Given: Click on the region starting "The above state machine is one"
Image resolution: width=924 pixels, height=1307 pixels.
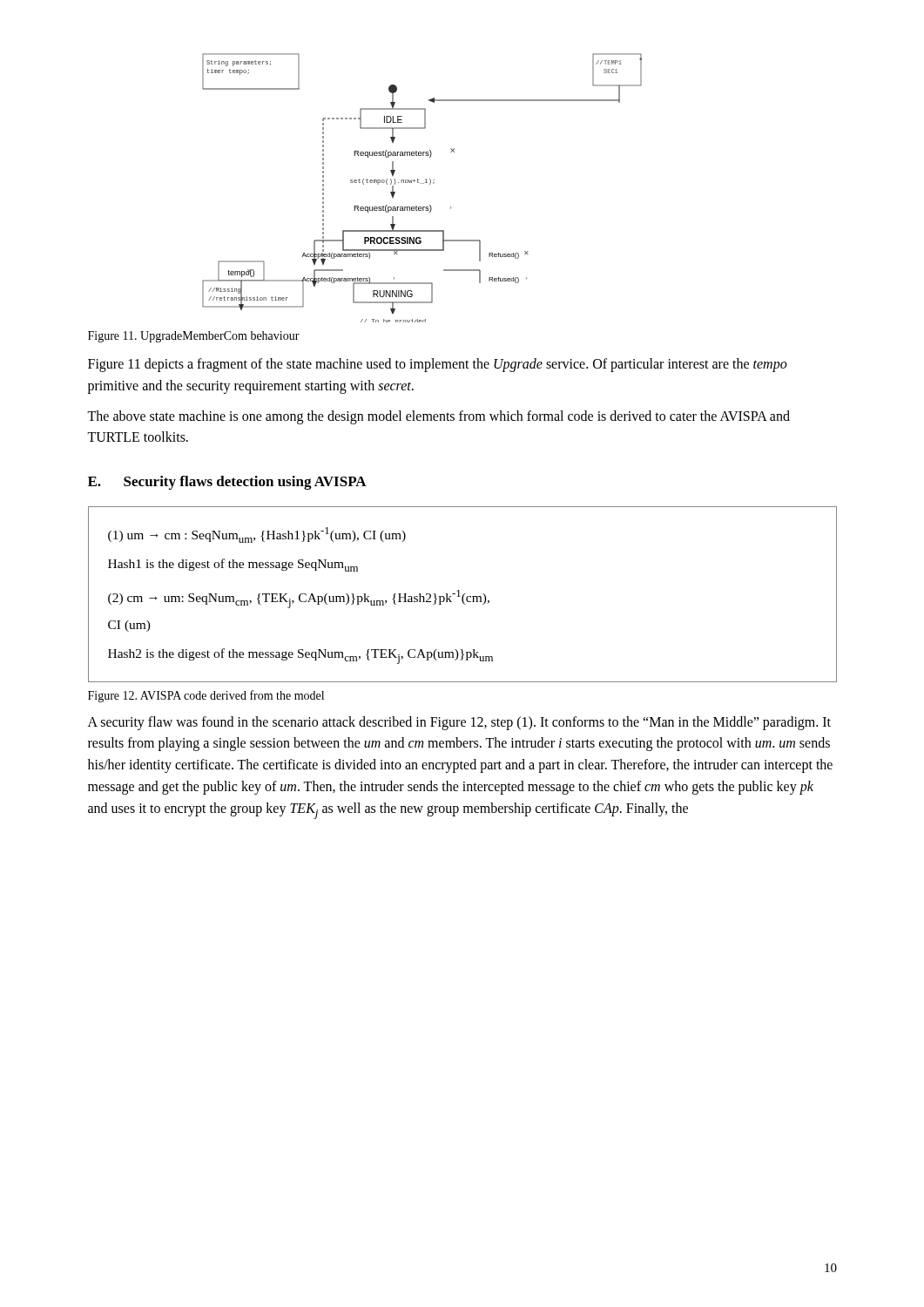Looking at the screenshot, I should (439, 427).
